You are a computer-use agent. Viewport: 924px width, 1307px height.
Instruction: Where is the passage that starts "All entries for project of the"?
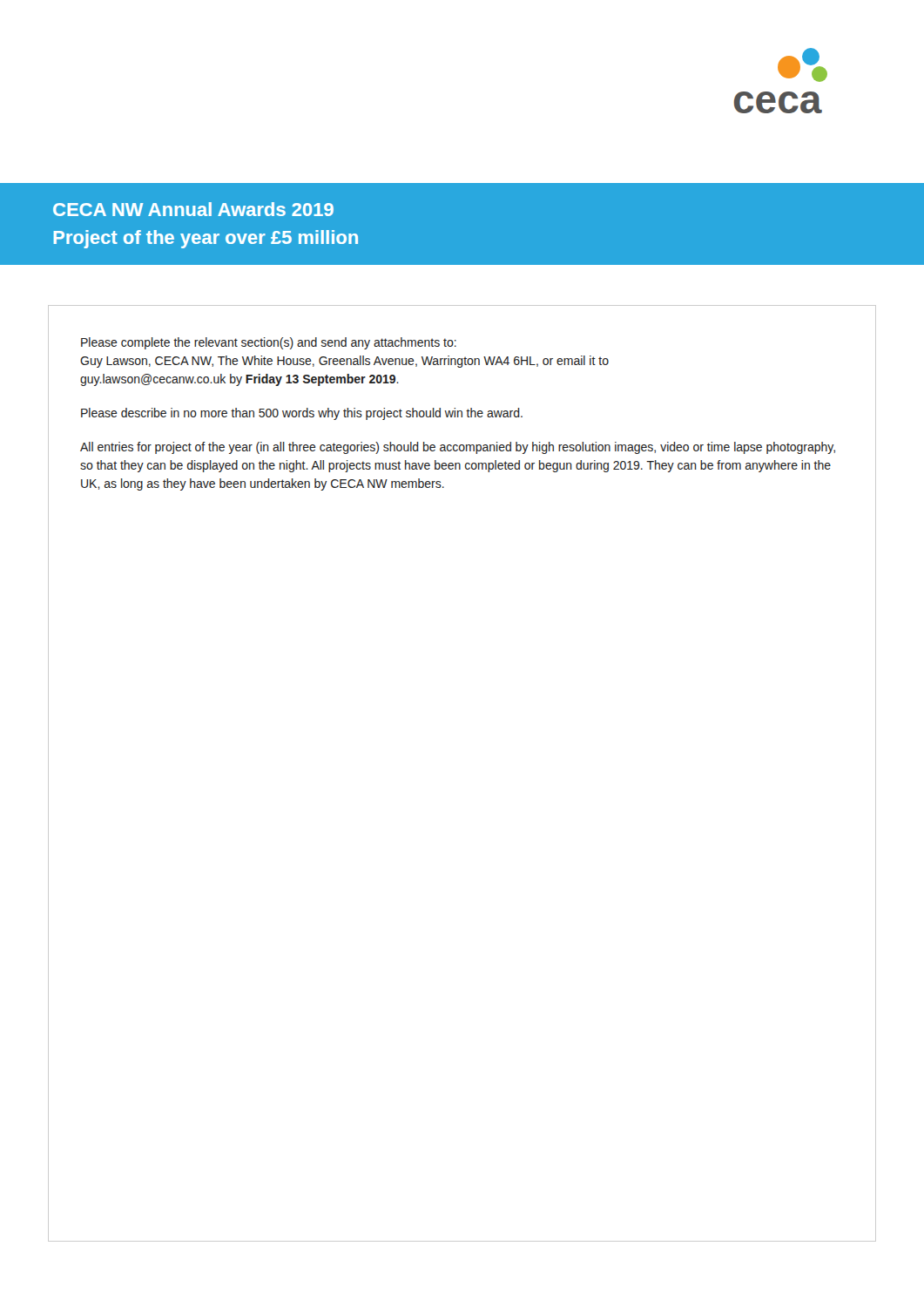(x=458, y=465)
